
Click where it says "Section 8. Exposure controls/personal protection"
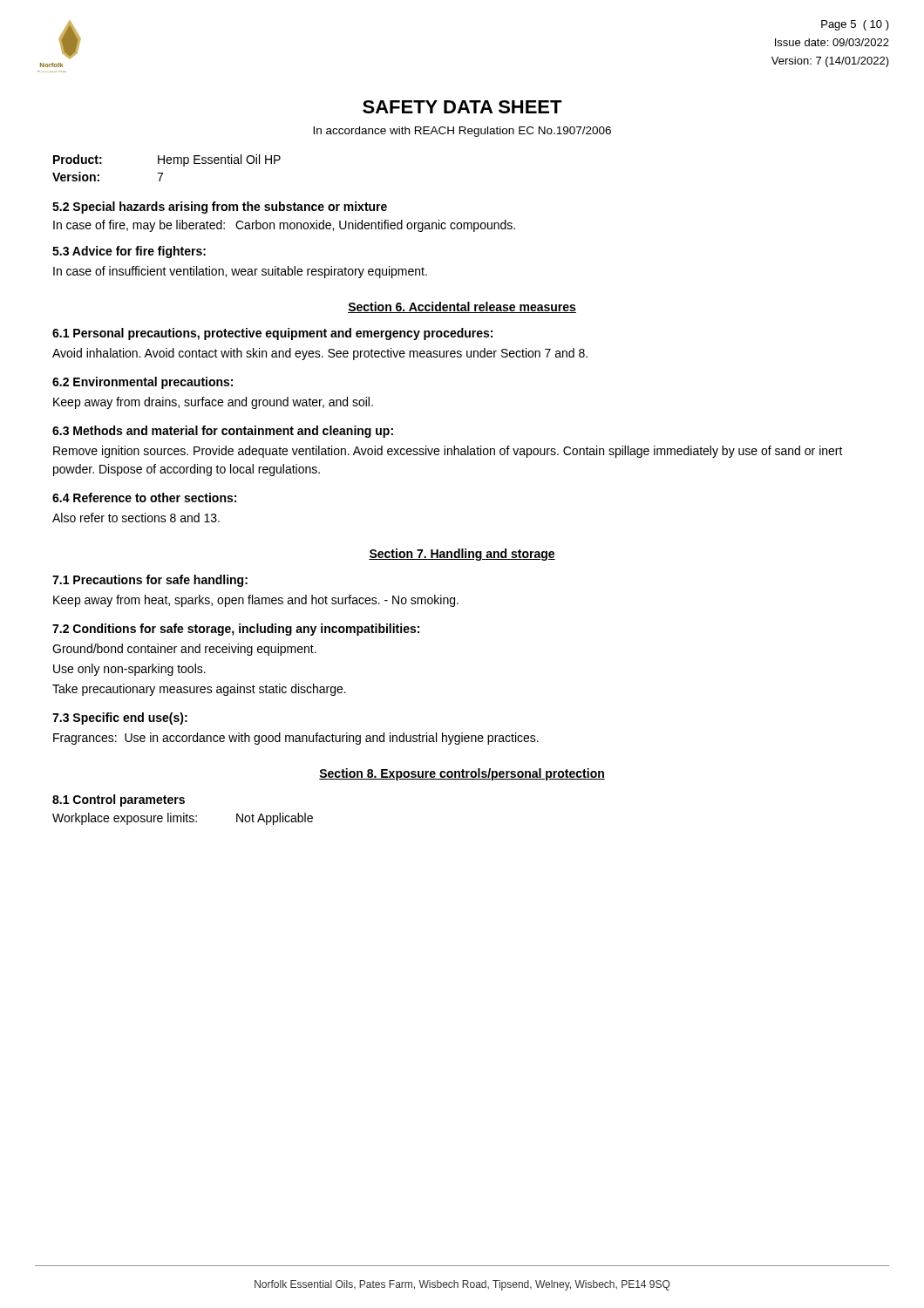pos(462,773)
